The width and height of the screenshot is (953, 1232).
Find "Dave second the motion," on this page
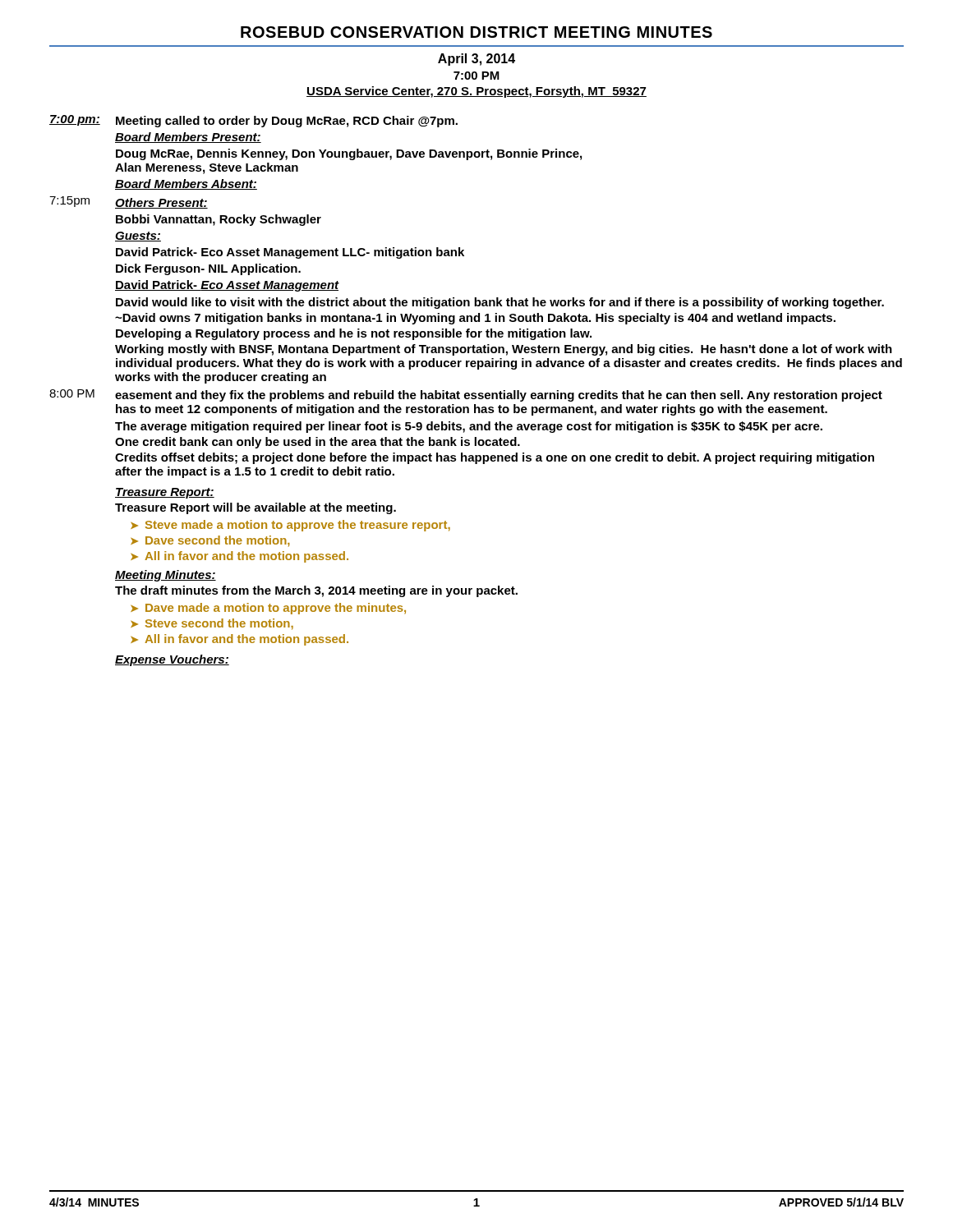218,540
